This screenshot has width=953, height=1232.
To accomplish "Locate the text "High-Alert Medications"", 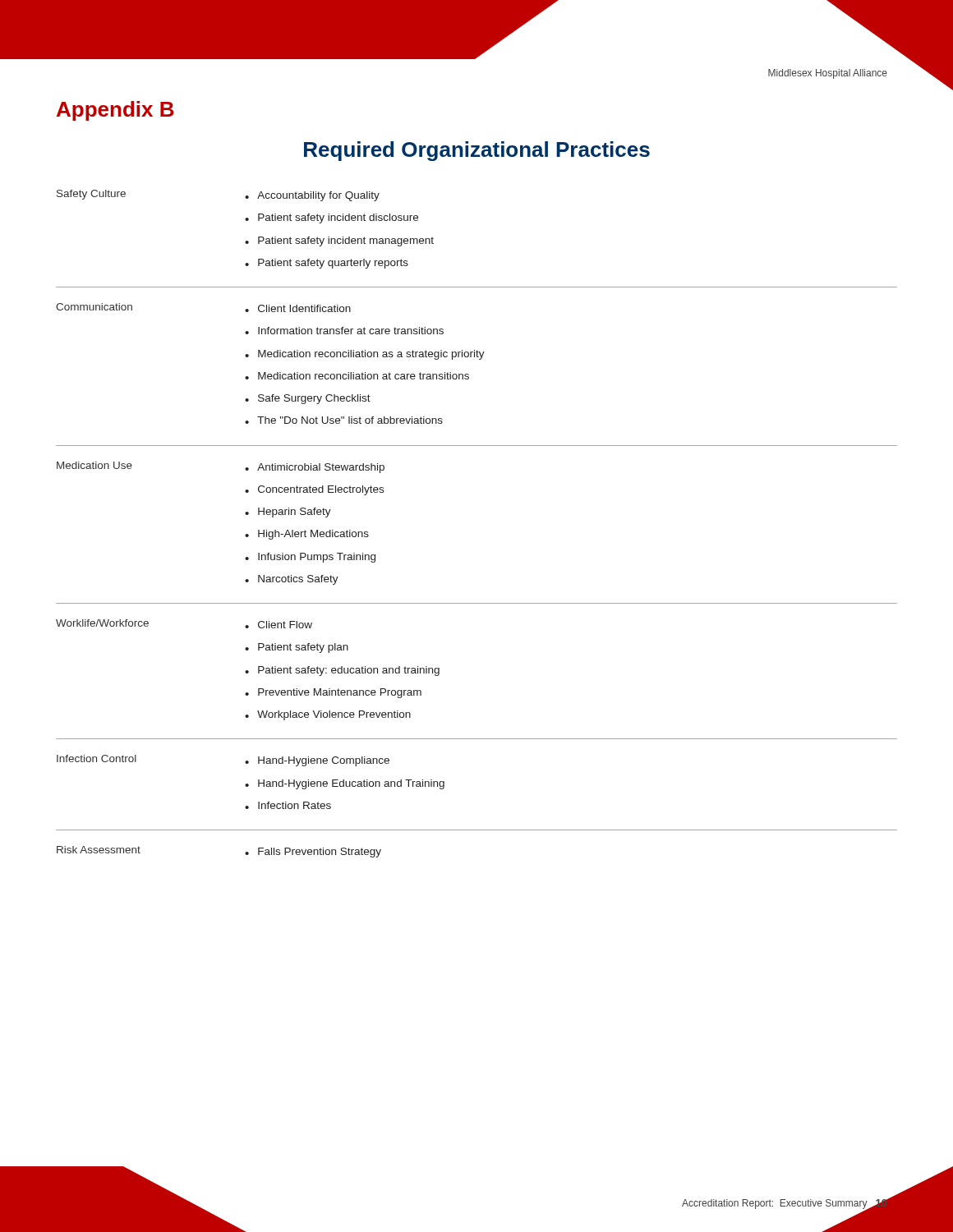I will tap(313, 534).
